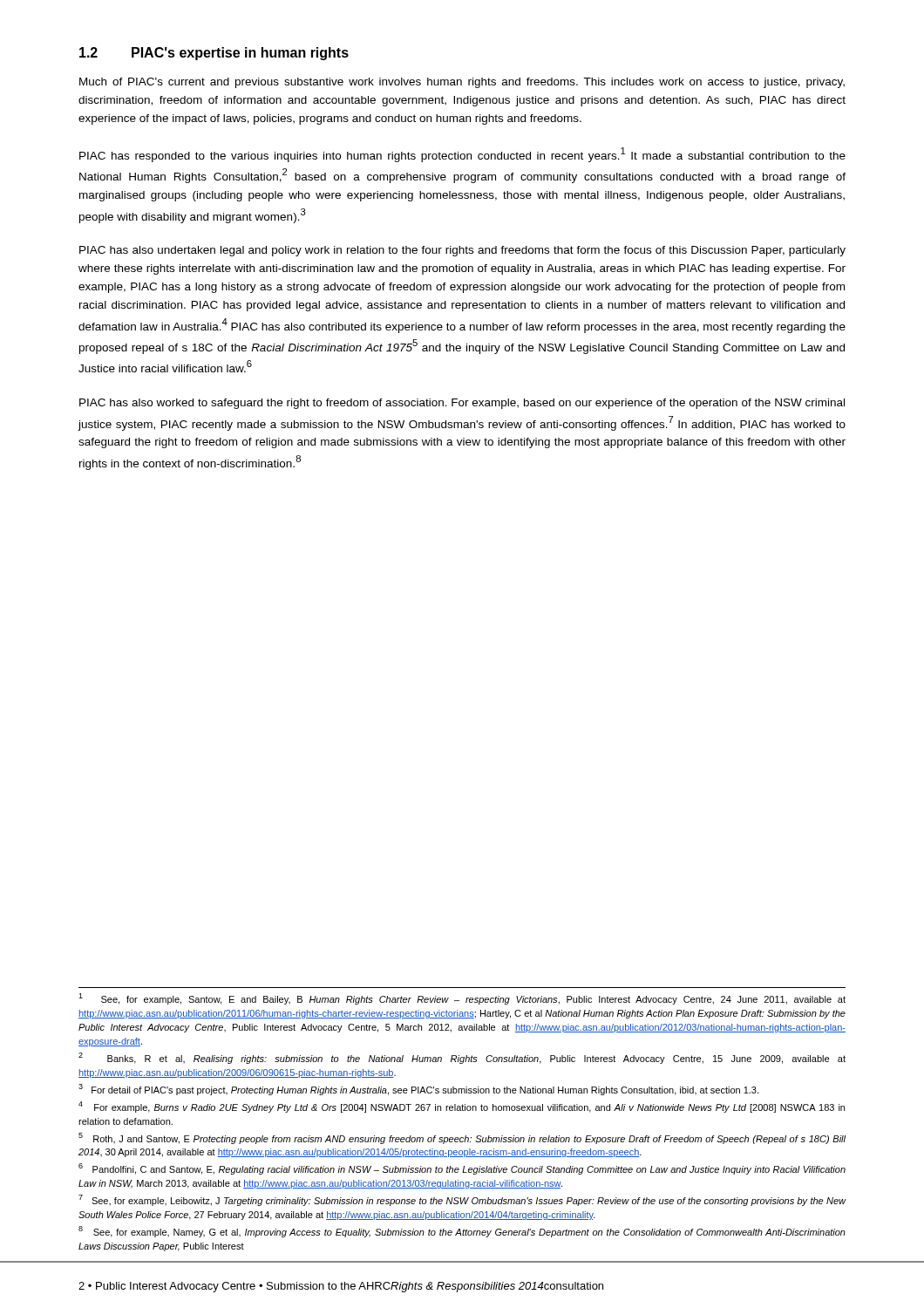Select the block starting "PIAC has also worked to safeguard"

(x=462, y=433)
